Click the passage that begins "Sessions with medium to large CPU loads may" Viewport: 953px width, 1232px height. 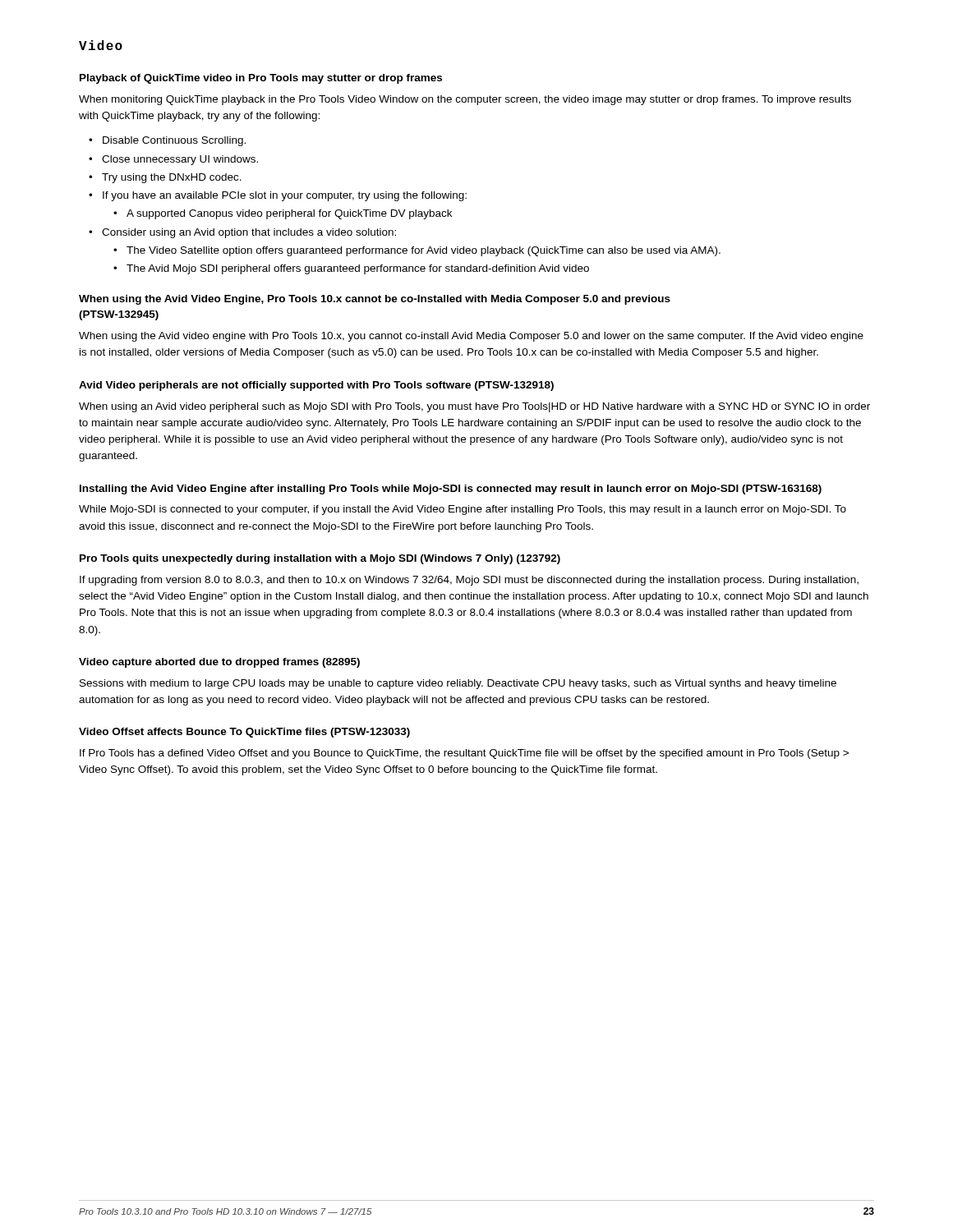[476, 692]
